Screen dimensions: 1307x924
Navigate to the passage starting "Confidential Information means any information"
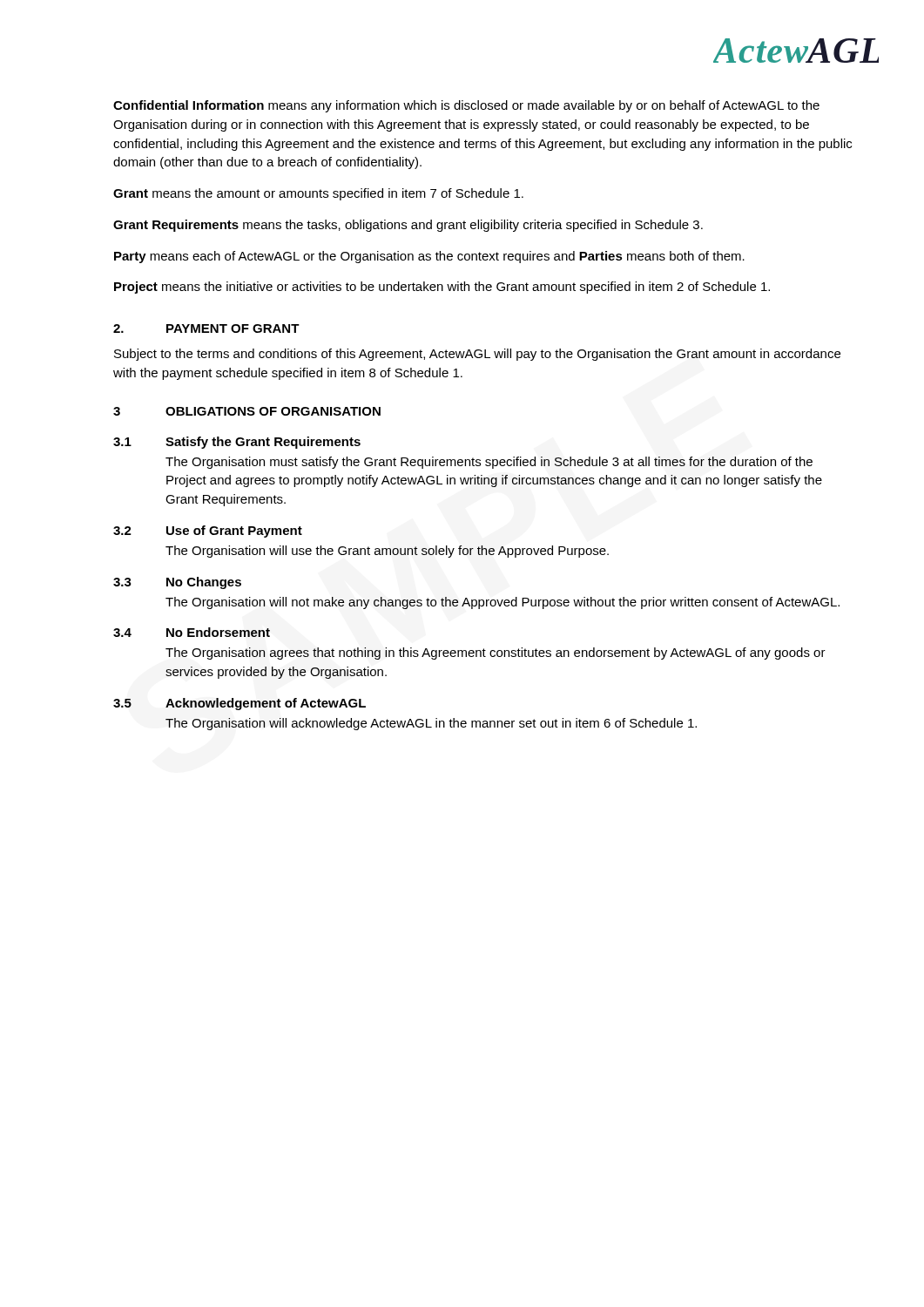(483, 133)
